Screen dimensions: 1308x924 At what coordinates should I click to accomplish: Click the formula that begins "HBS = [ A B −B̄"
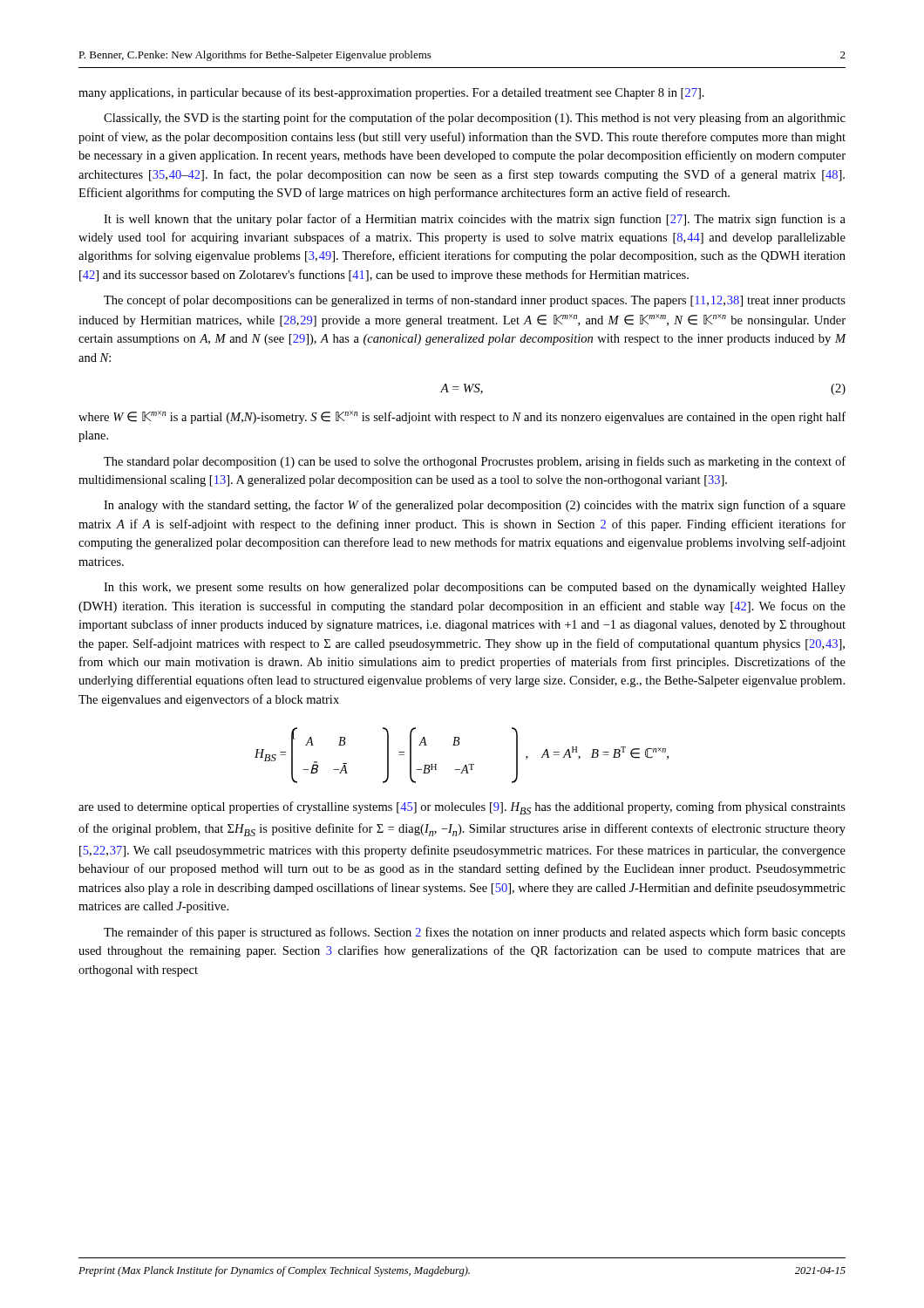click(462, 756)
